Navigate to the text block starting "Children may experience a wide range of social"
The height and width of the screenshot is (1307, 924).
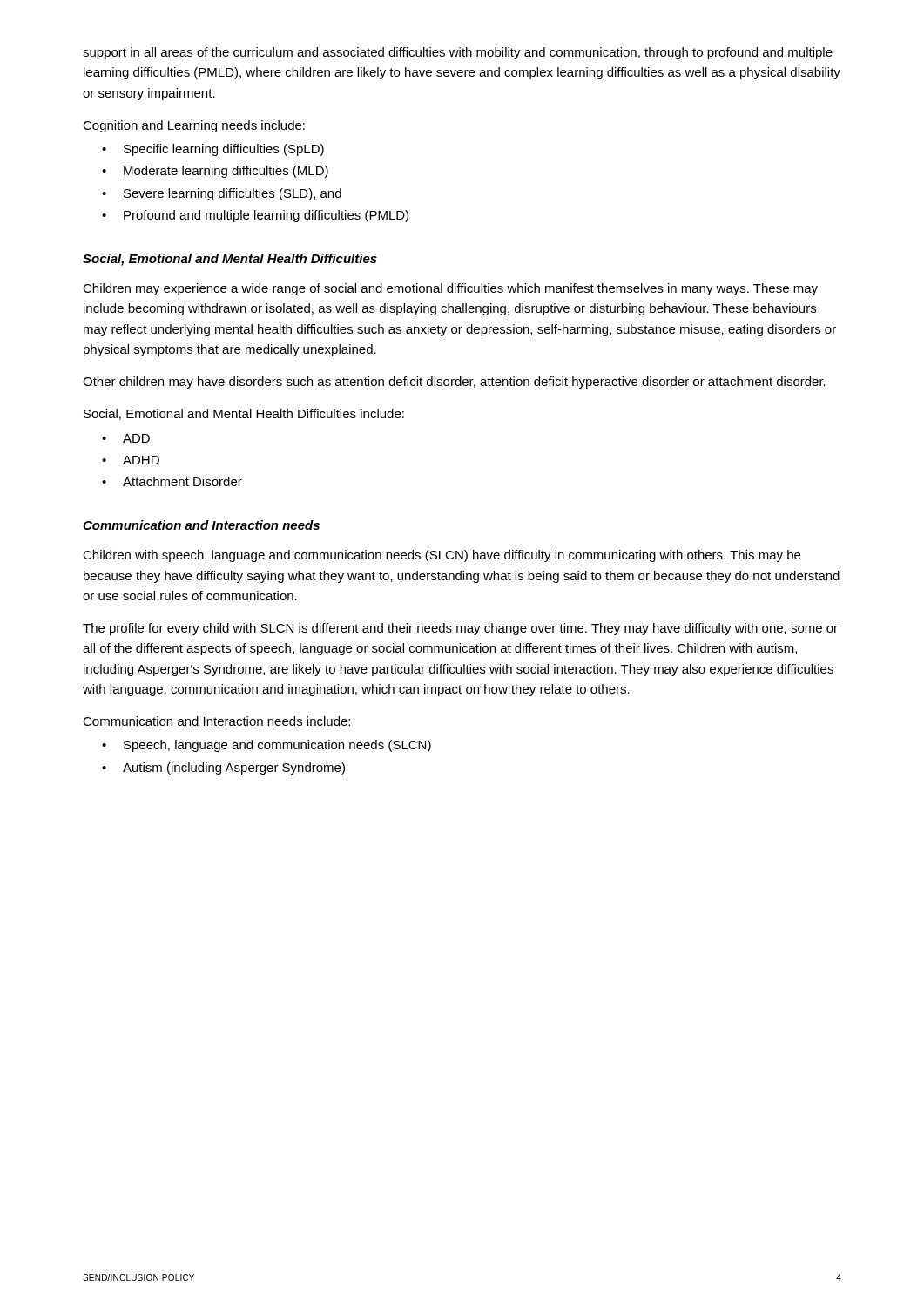[459, 318]
